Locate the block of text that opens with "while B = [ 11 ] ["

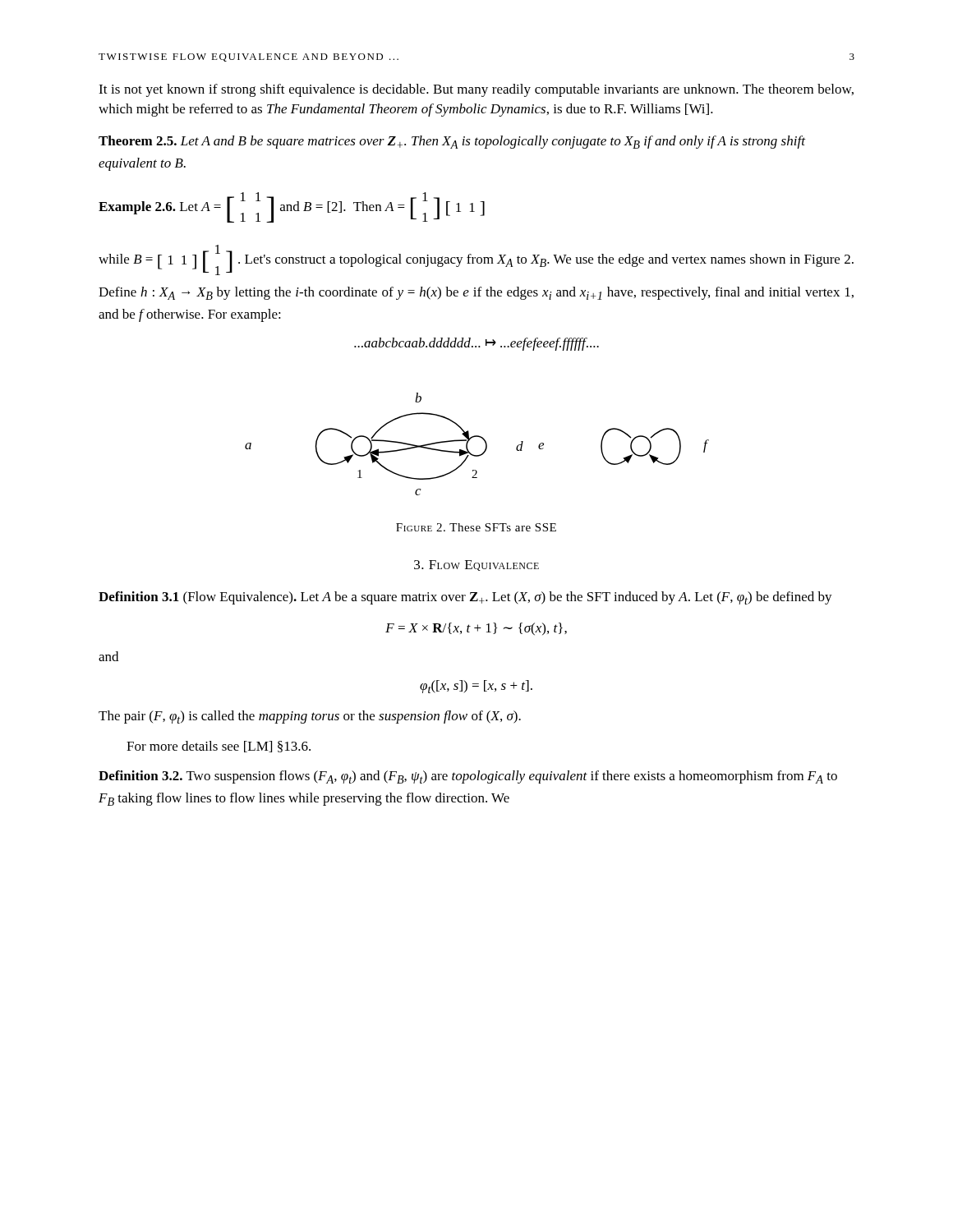click(476, 280)
